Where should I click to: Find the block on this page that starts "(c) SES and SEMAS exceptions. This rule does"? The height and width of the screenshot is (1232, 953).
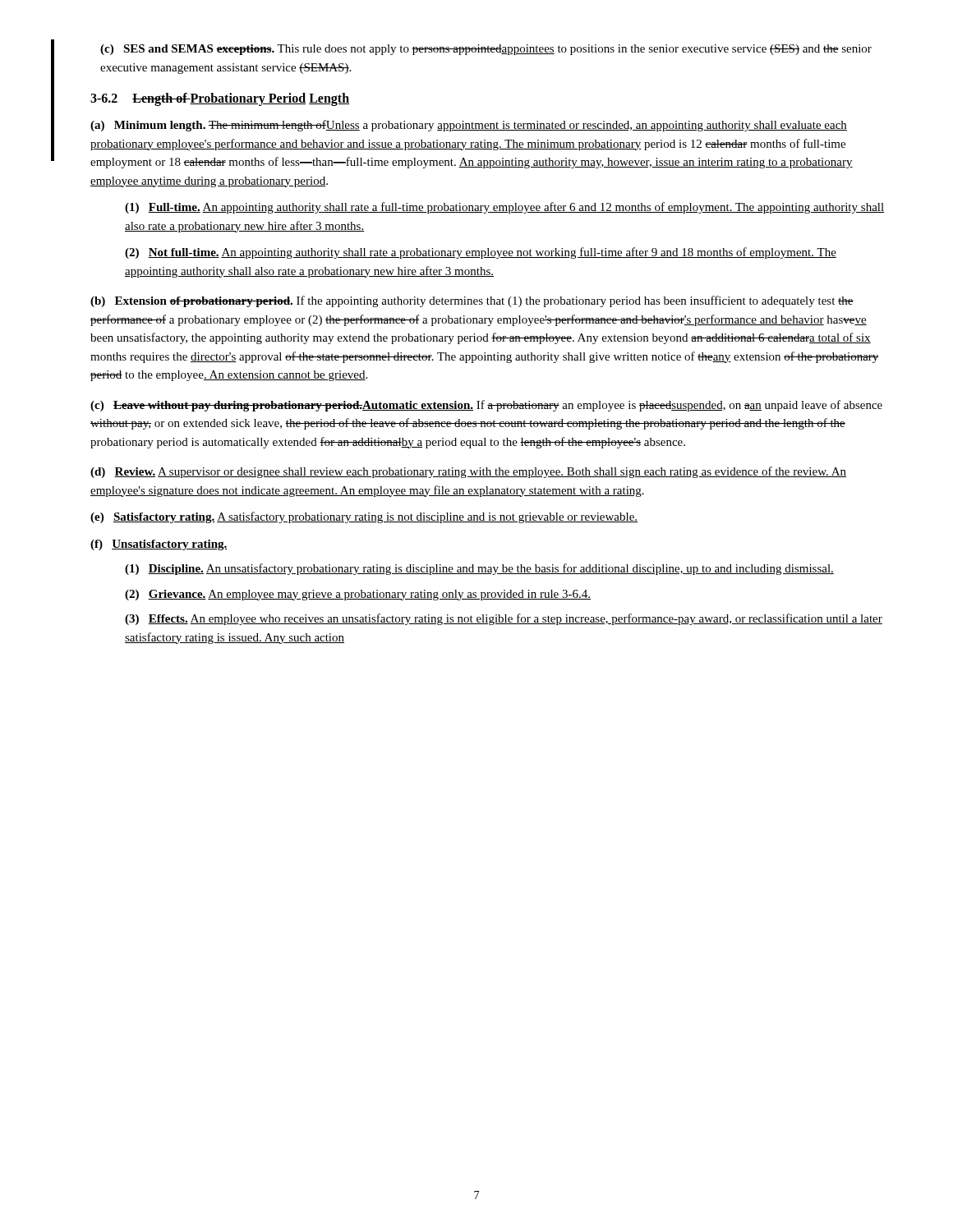tap(486, 58)
